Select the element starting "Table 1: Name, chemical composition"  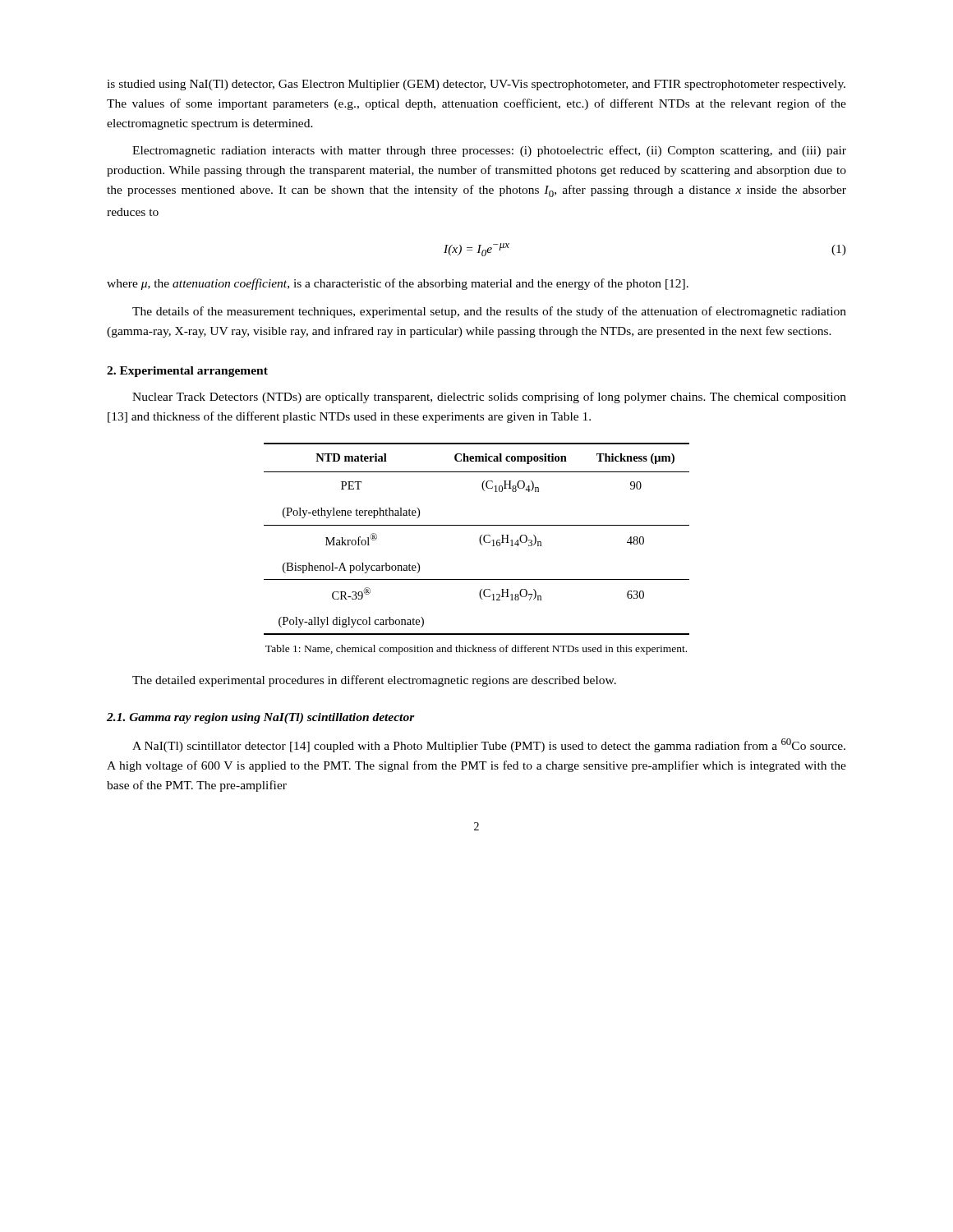(x=476, y=648)
